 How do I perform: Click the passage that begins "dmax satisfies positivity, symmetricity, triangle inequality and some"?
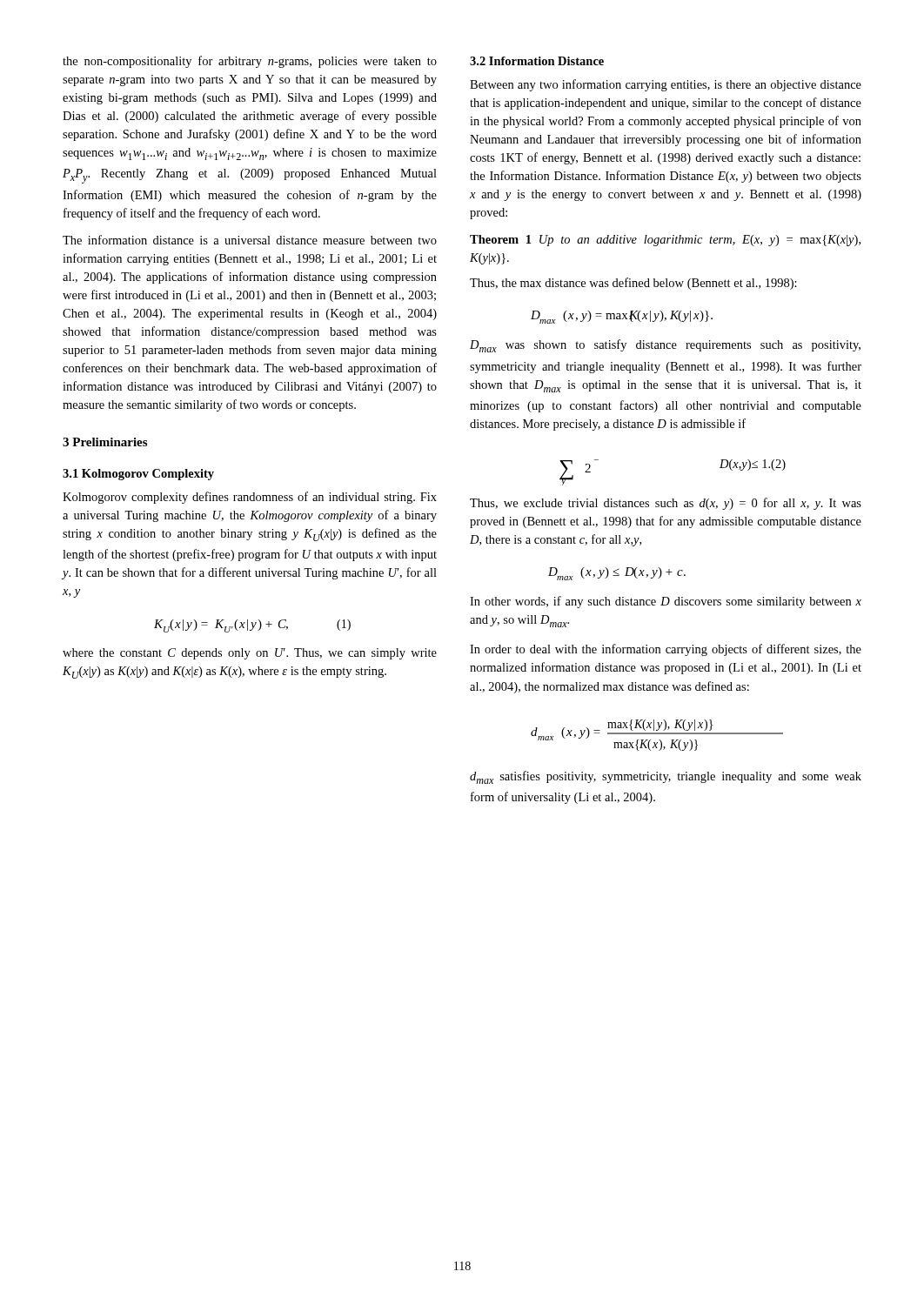coord(666,787)
